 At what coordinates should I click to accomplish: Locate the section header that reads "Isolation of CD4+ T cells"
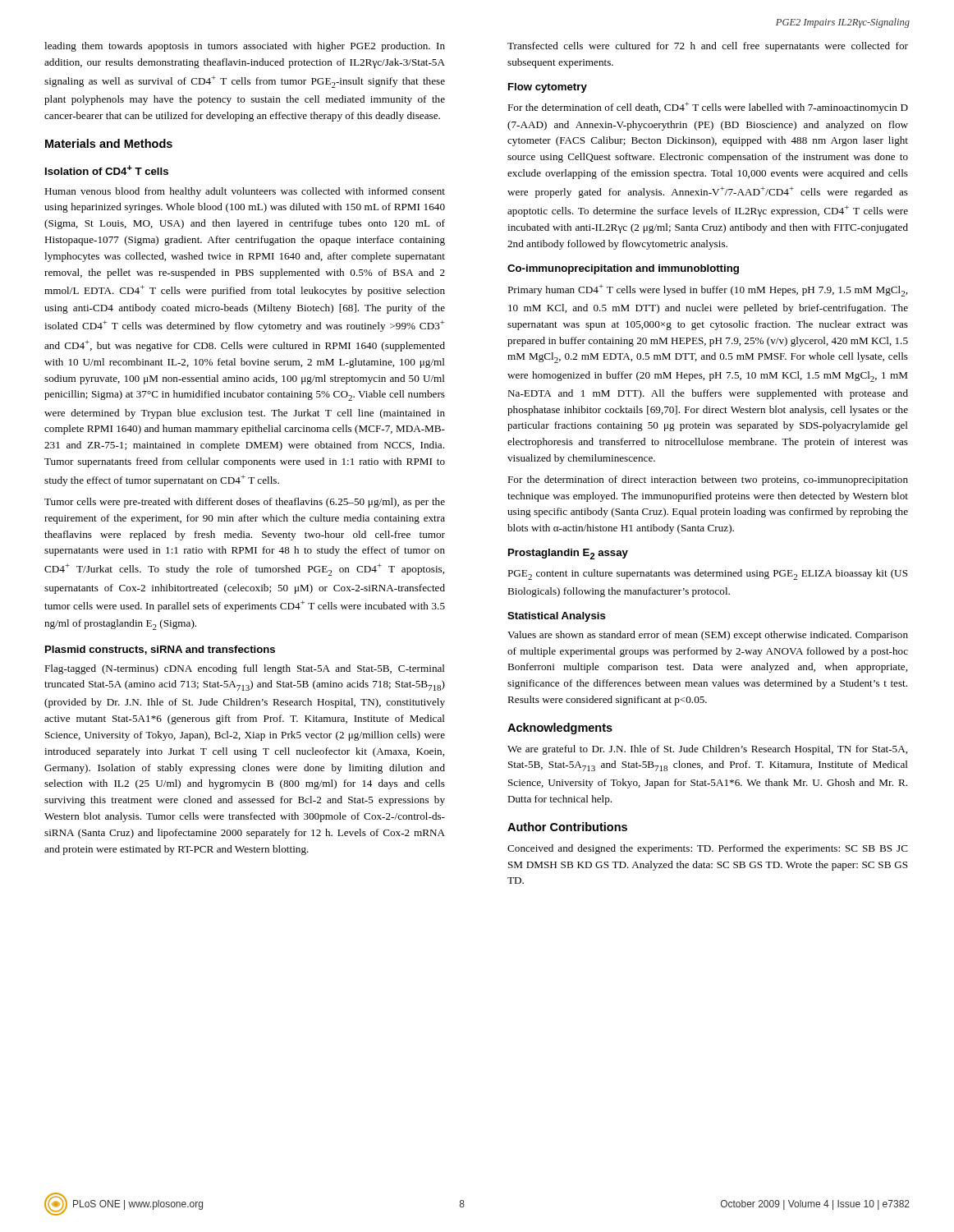coord(107,171)
